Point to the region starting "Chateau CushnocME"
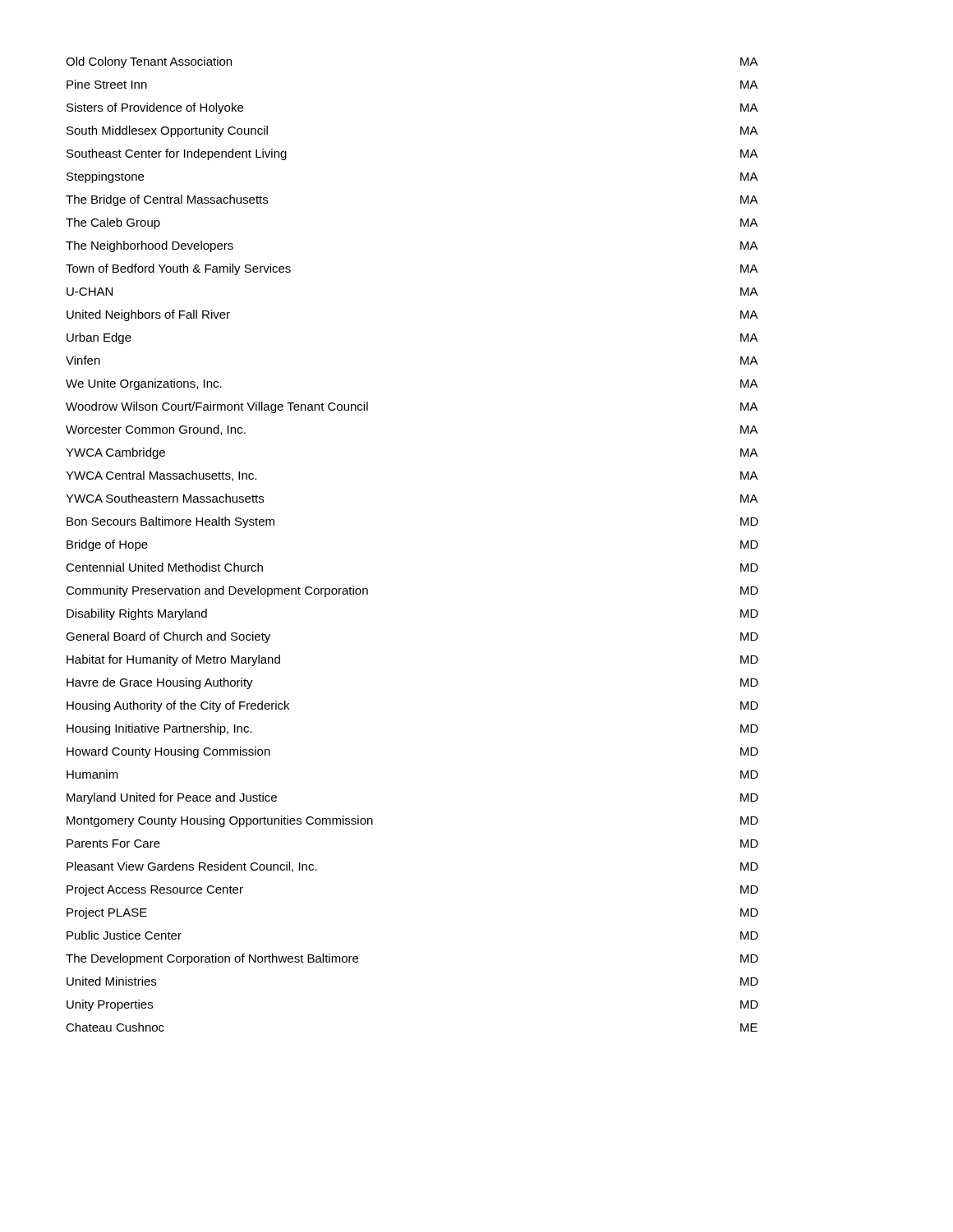Screen dimensions: 1232x953 (118, 1027)
